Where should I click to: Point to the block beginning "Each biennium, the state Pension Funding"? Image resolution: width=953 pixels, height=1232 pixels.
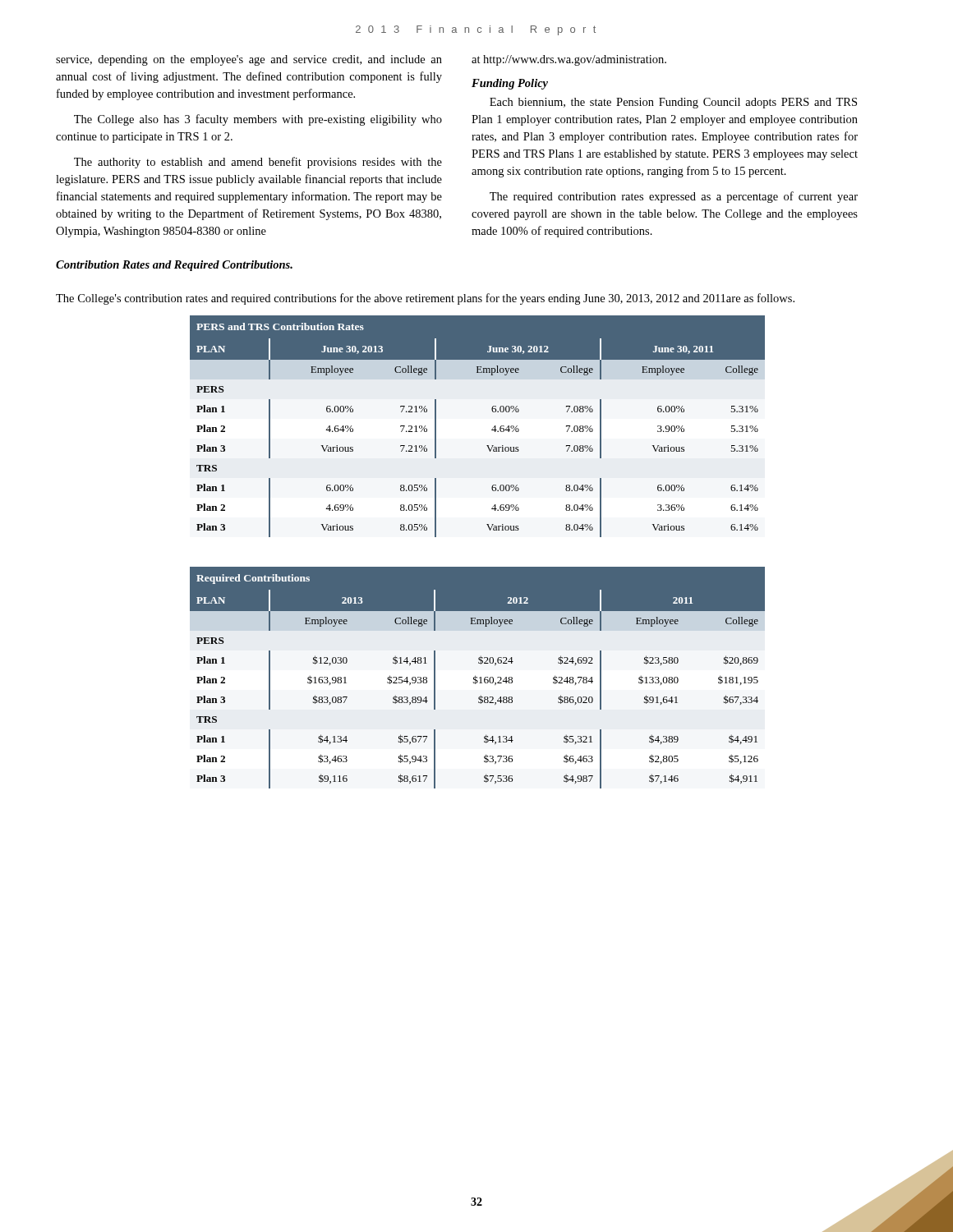click(665, 137)
